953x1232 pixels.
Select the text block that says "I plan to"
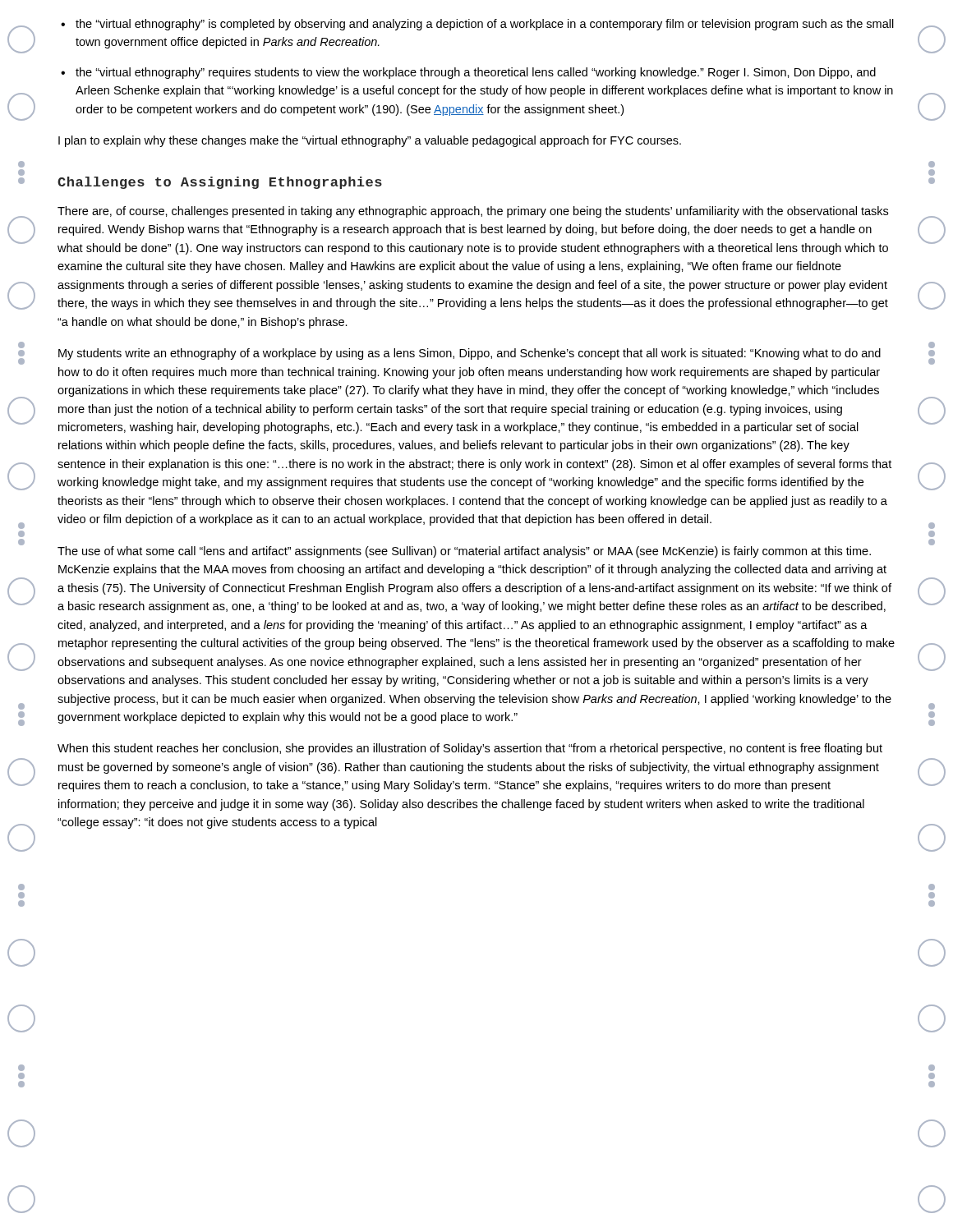click(476, 141)
